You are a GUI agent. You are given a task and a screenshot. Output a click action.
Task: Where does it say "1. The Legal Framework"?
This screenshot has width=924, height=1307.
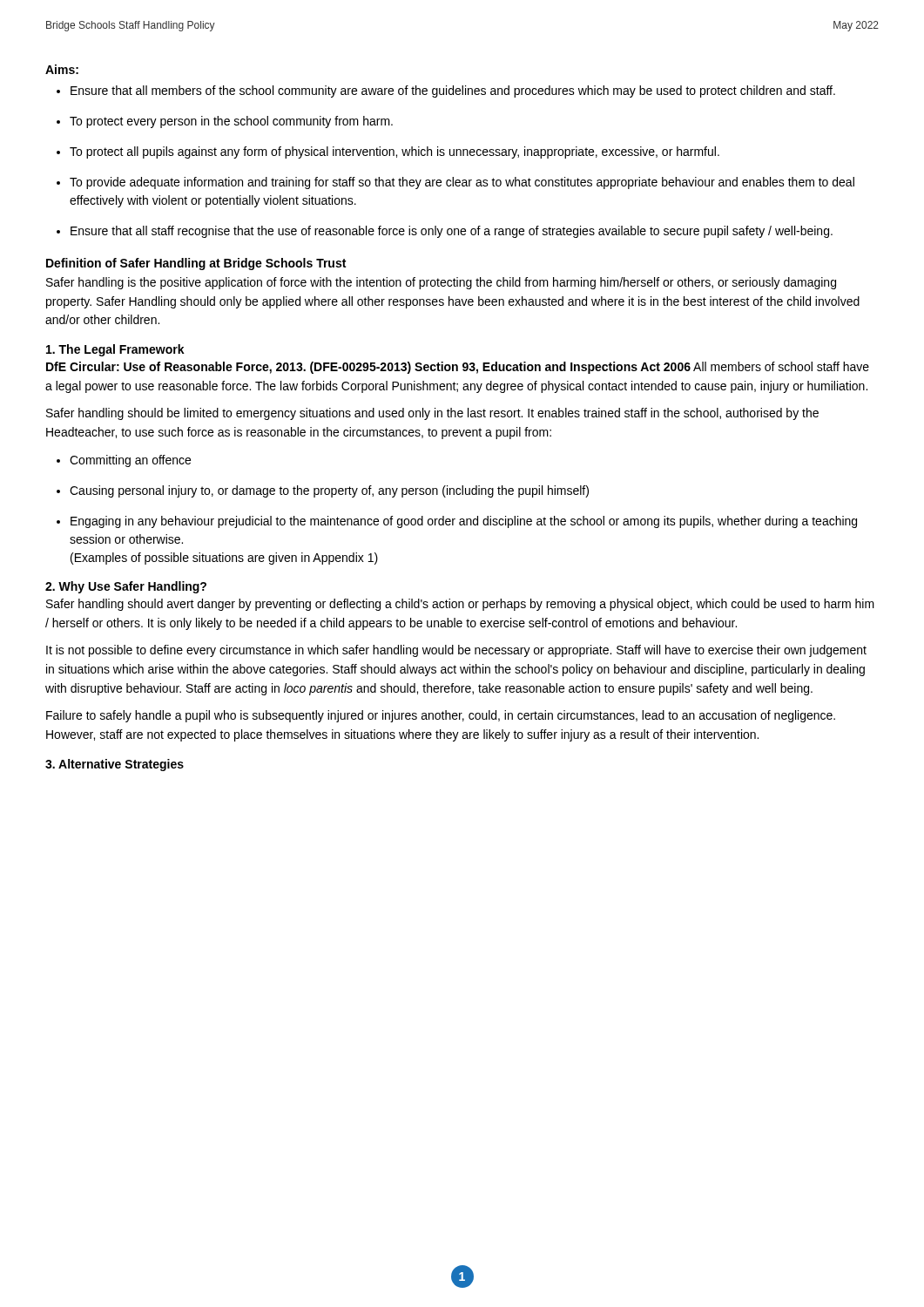pyautogui.click(x=115, y=349)
